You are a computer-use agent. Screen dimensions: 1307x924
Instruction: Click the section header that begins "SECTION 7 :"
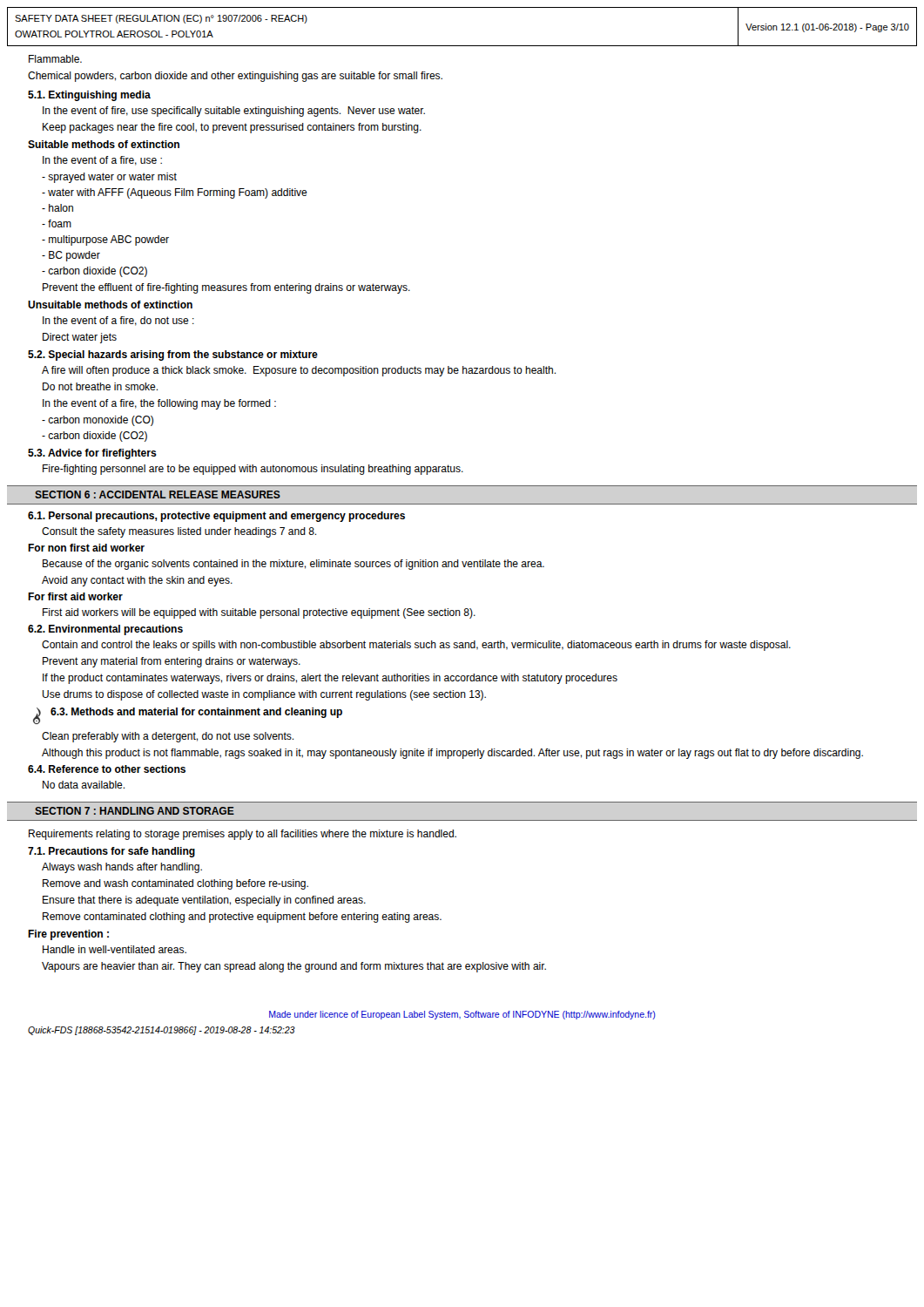134,811
